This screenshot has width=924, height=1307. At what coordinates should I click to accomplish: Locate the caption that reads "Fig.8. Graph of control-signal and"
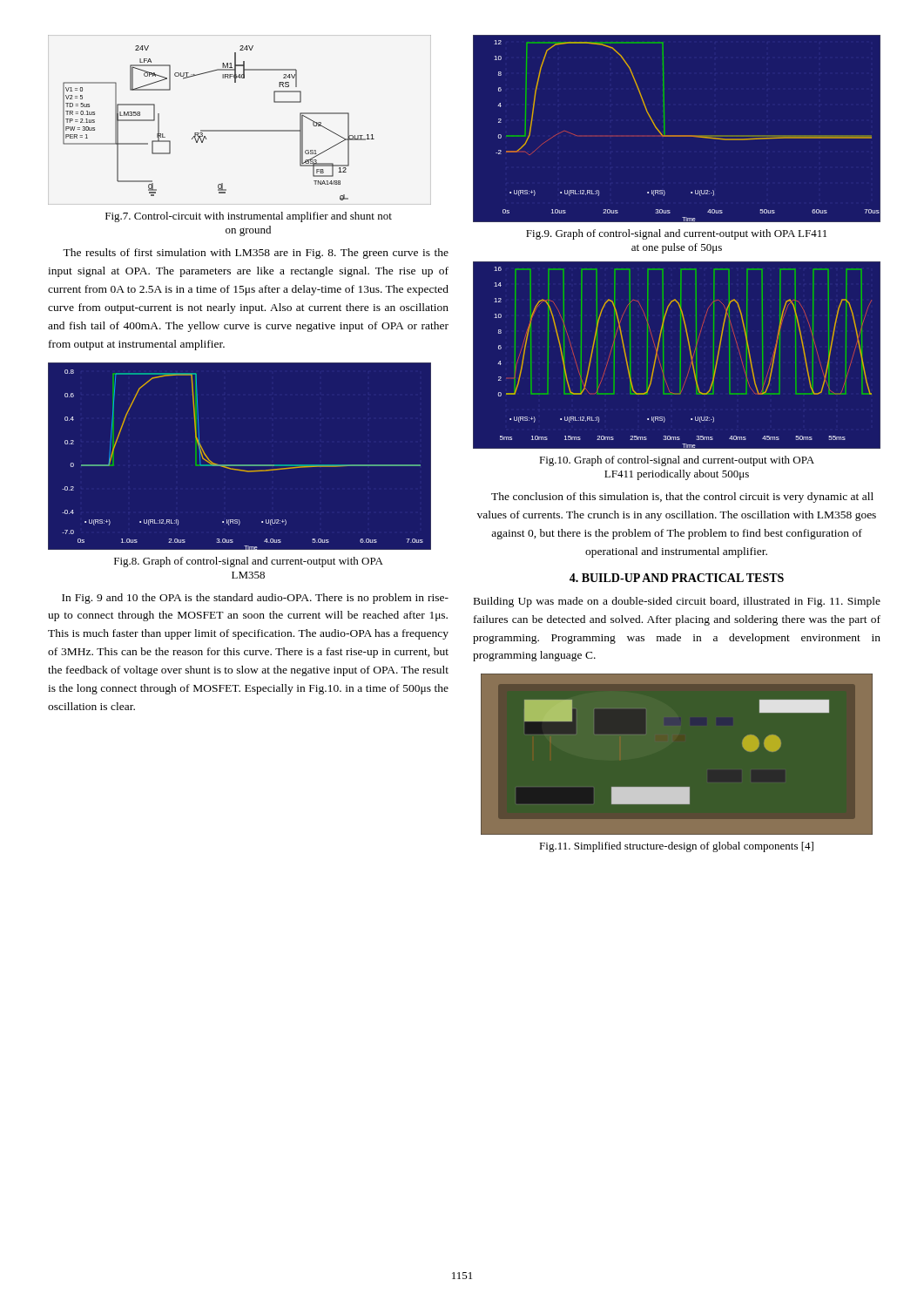pos(248,567)
